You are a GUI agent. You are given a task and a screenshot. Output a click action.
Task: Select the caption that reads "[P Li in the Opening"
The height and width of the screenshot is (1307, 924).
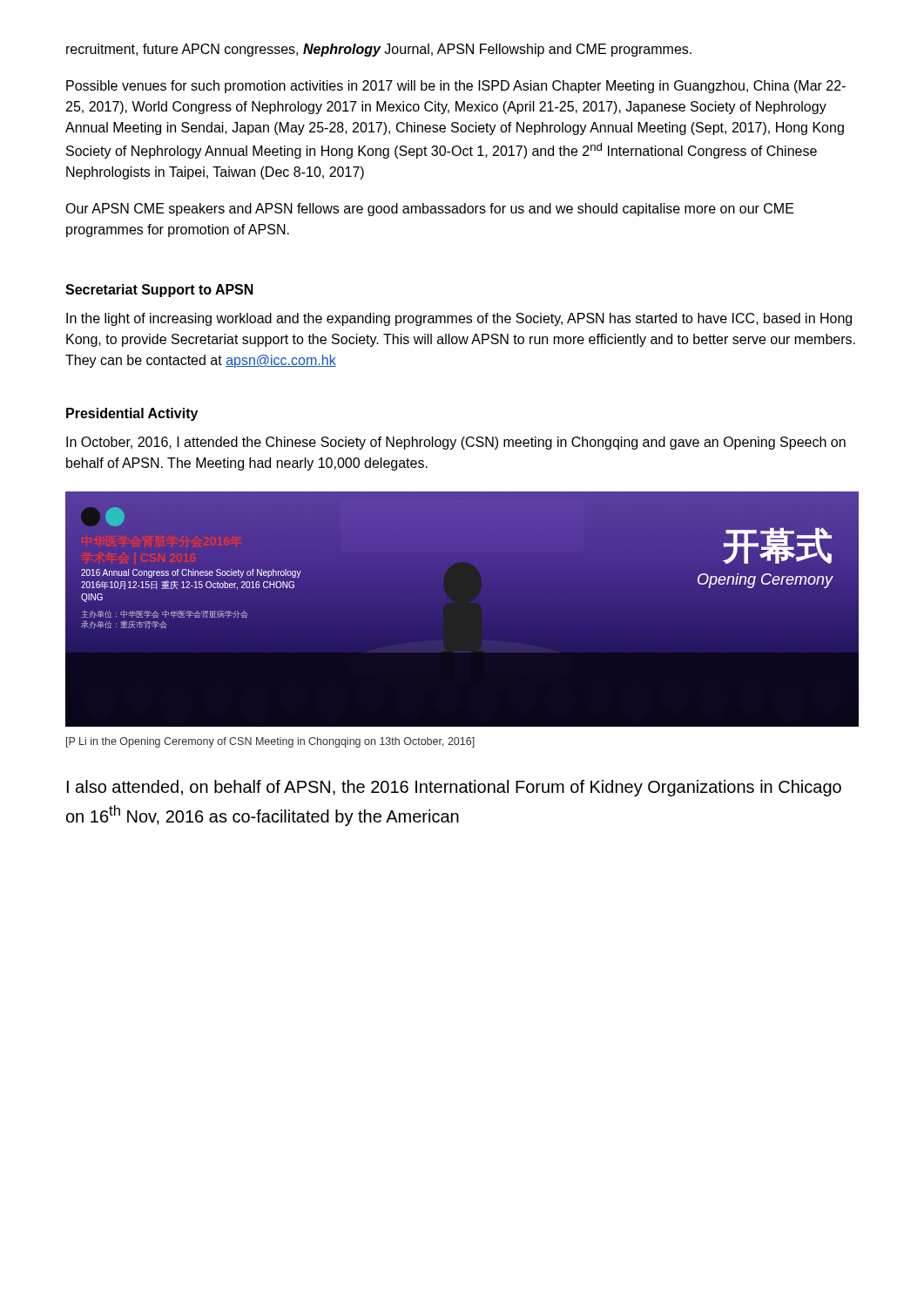(270, 742)
